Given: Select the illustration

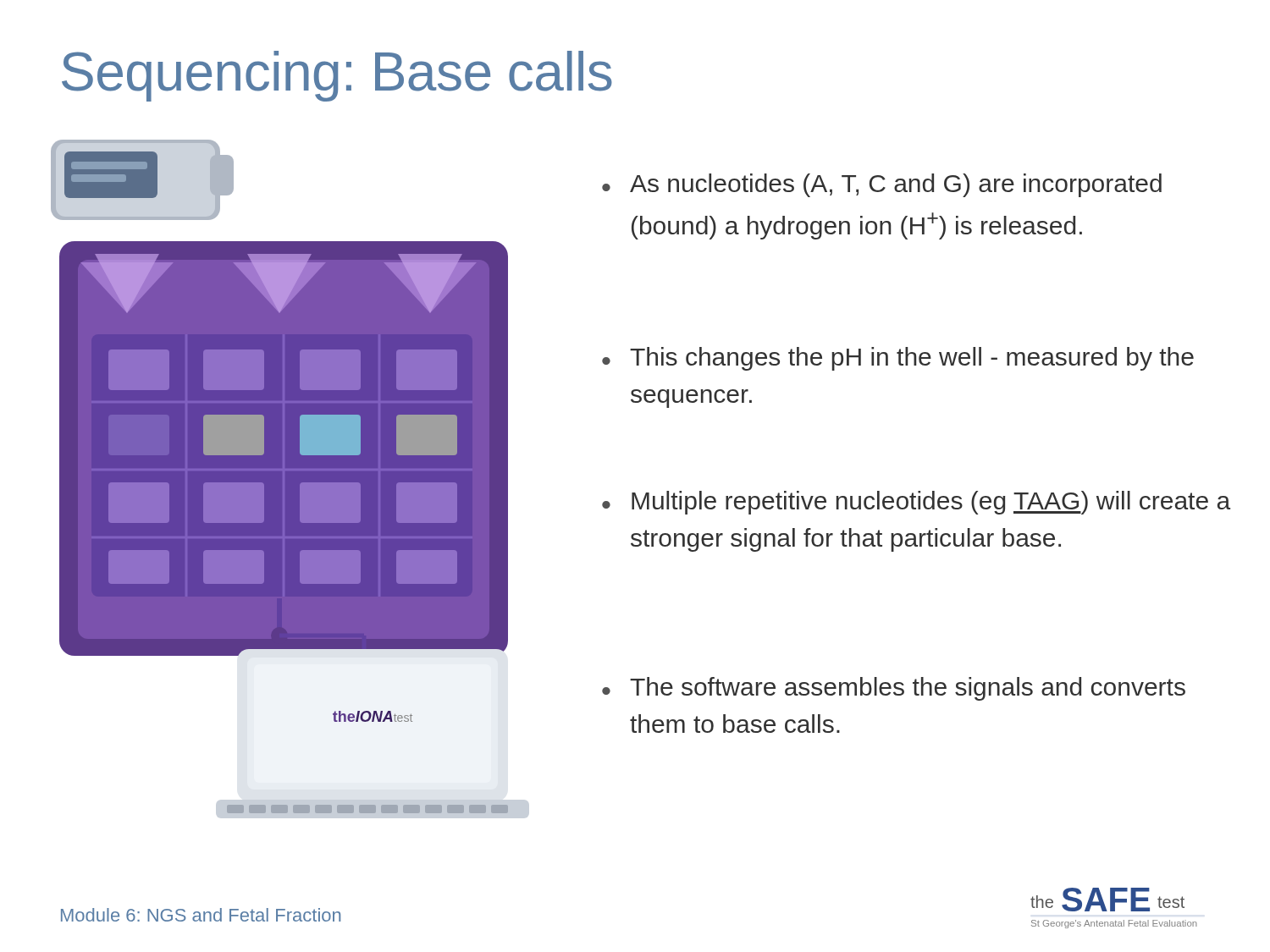Looking at the screenshot, I should (x=292, y=478).
